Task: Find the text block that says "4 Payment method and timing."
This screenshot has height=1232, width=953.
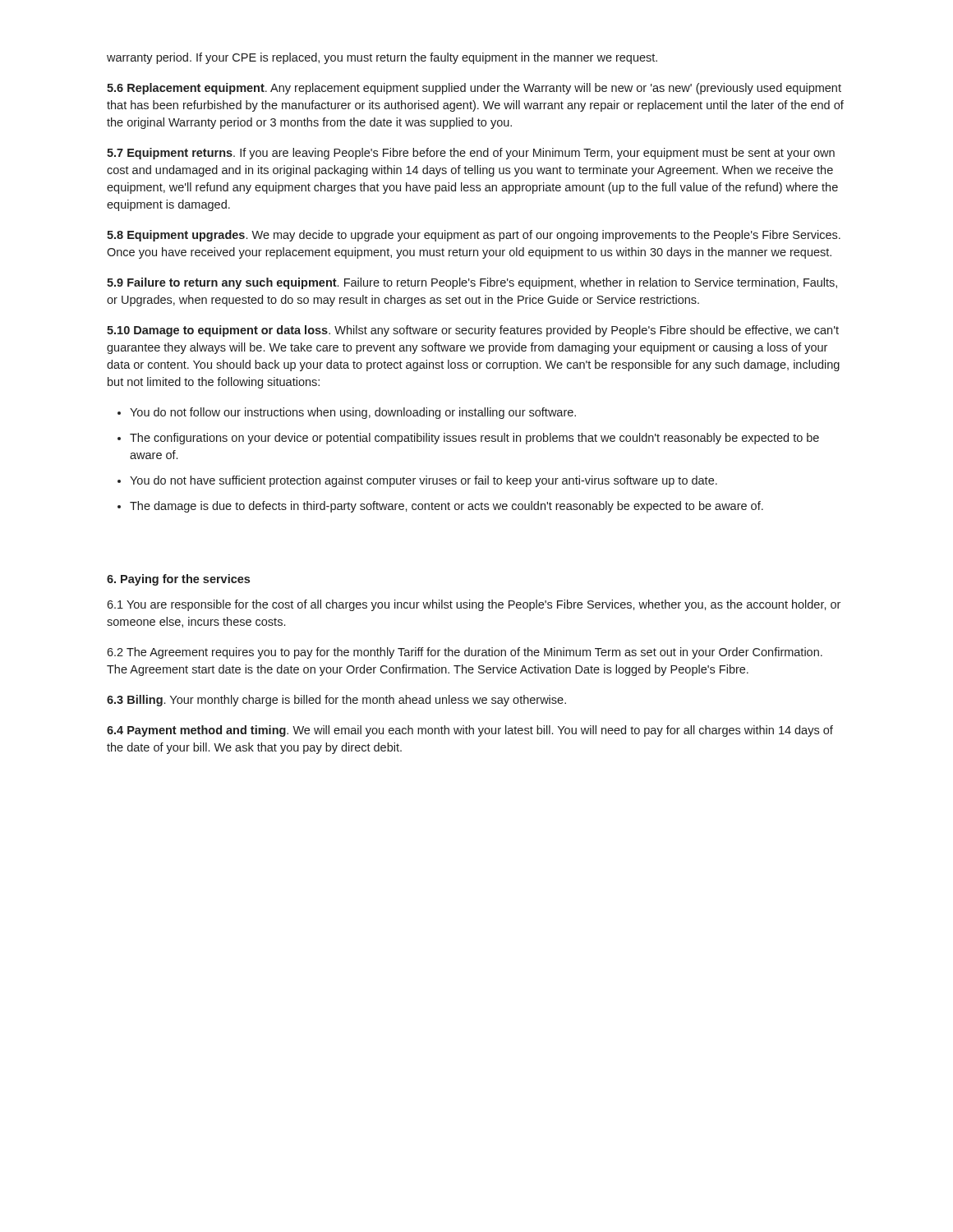Action: (x=470, y=739)
